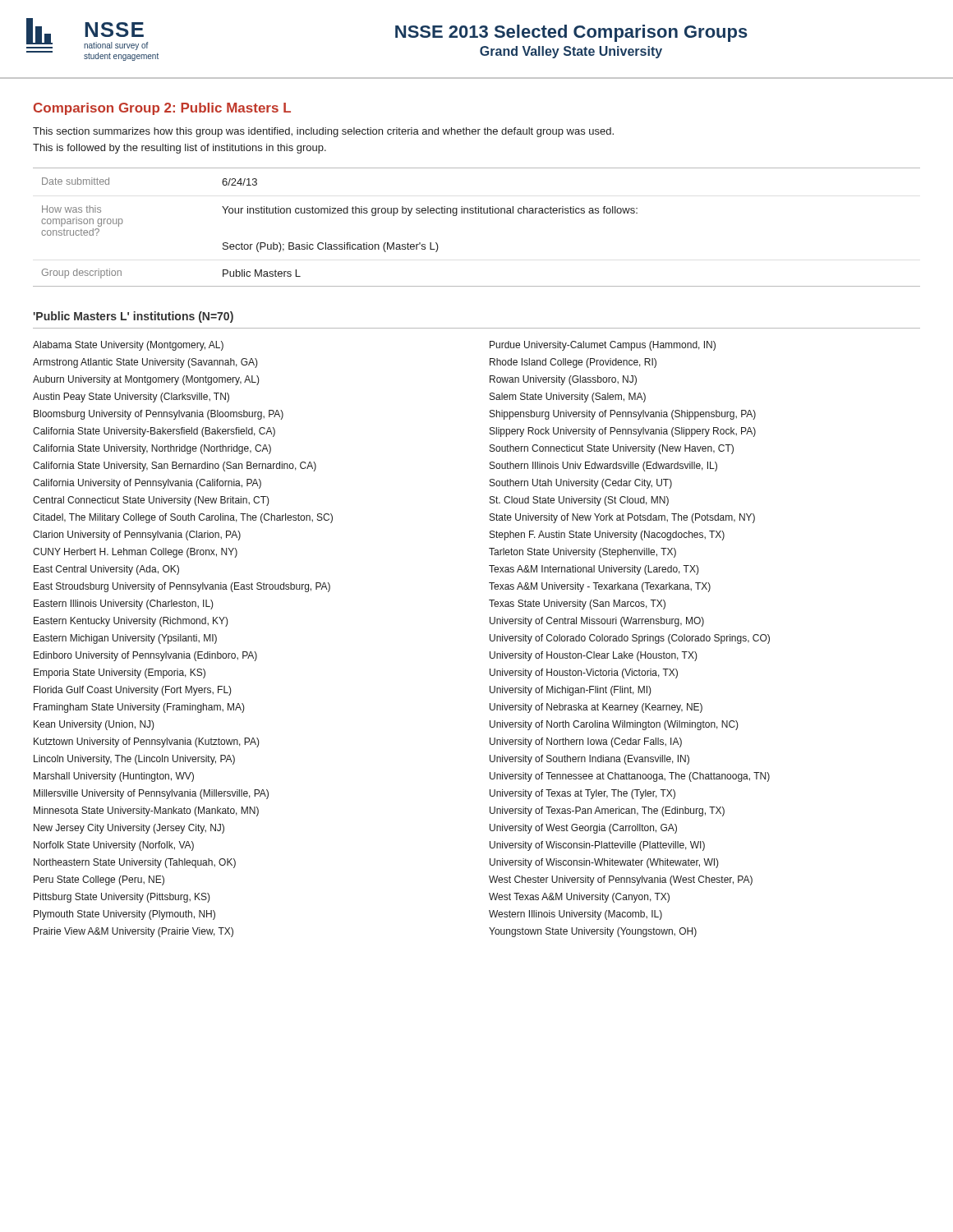Navigate to the region starting "Clarion University of Pennsylvania (Clarion, PA)"
This screenshot has width=953, height=1232.
(x=137, y=535)
